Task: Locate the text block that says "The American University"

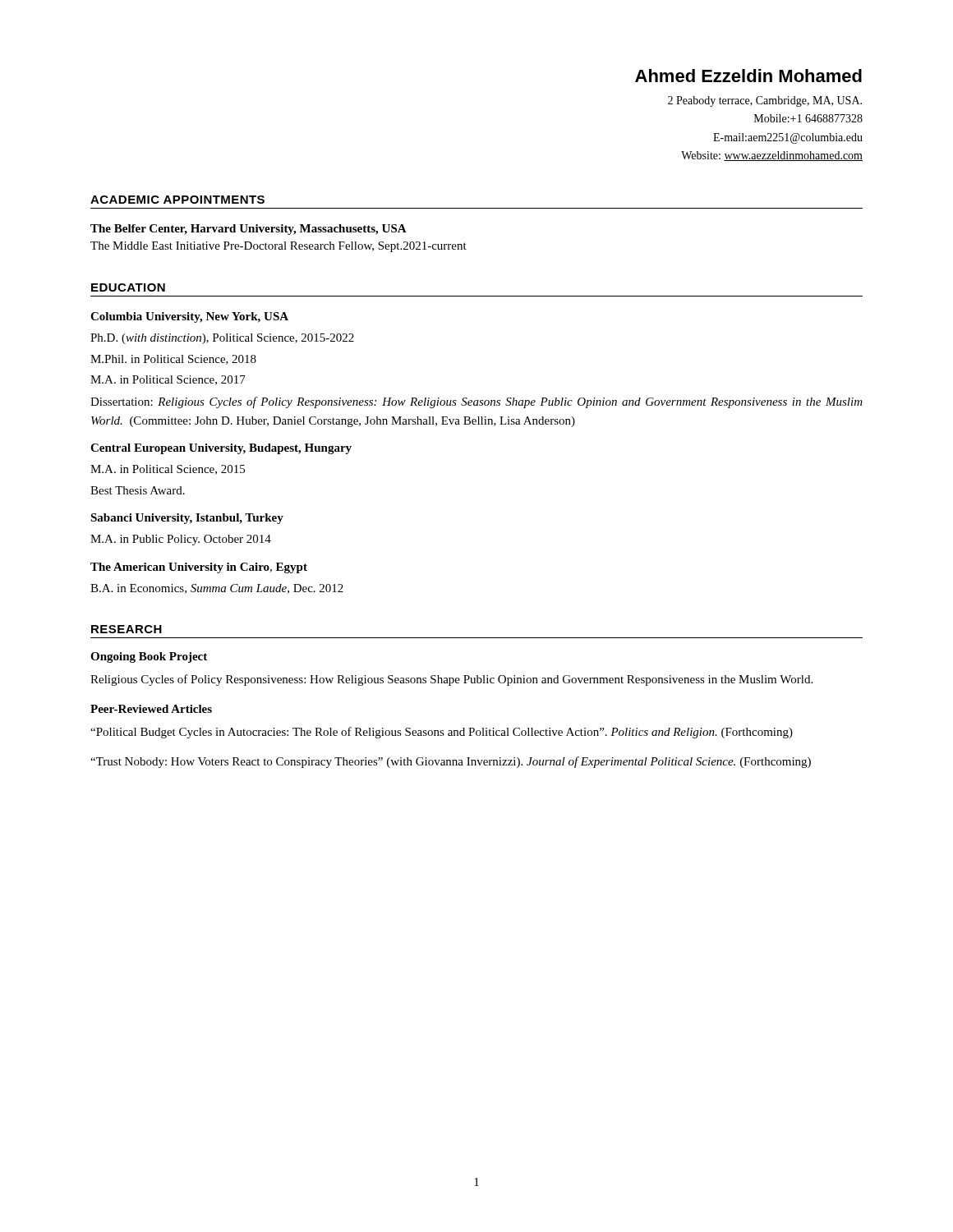Action: pos(199,568)
